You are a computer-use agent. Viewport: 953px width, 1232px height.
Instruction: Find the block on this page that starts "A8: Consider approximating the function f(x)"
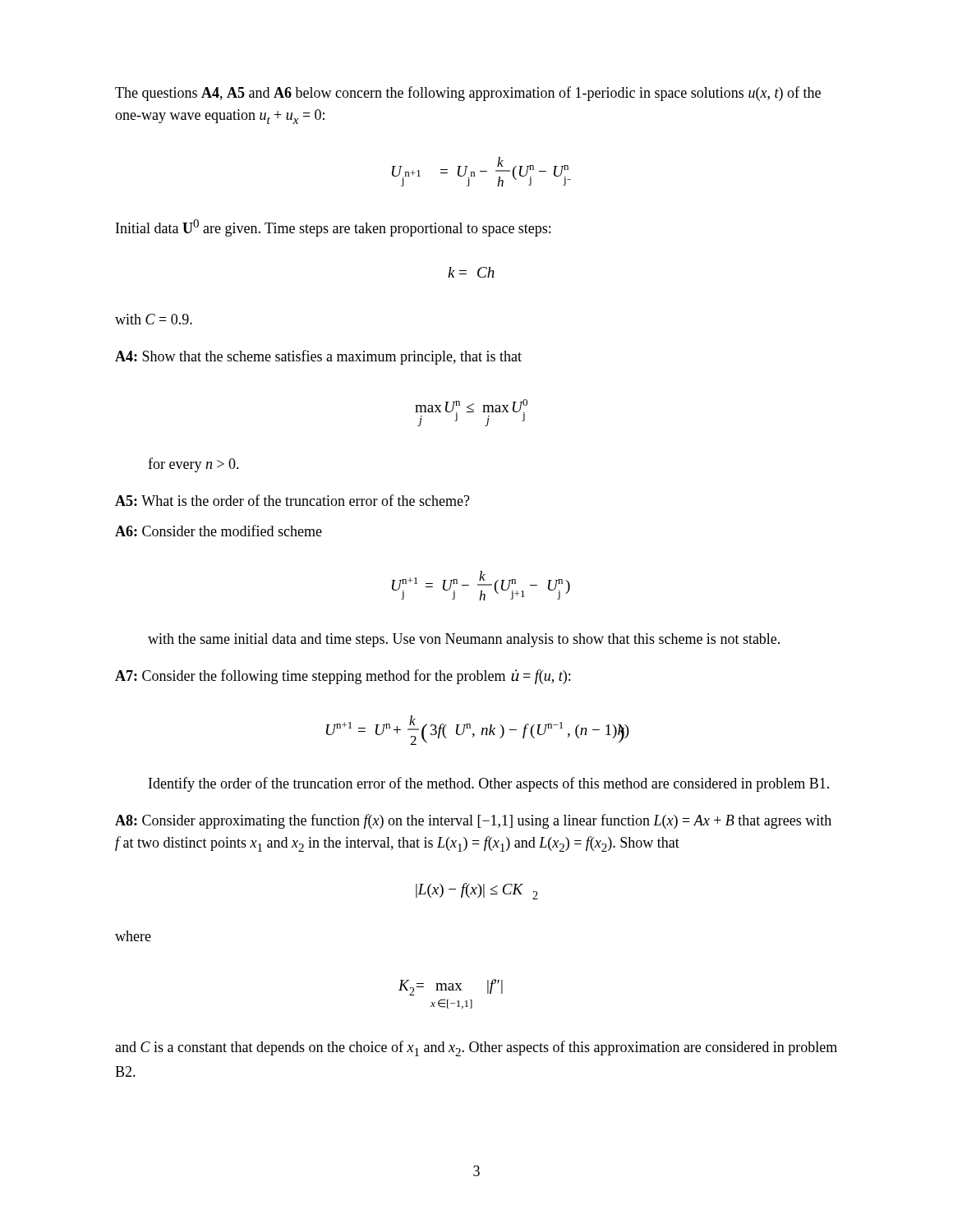pos(473,833)
